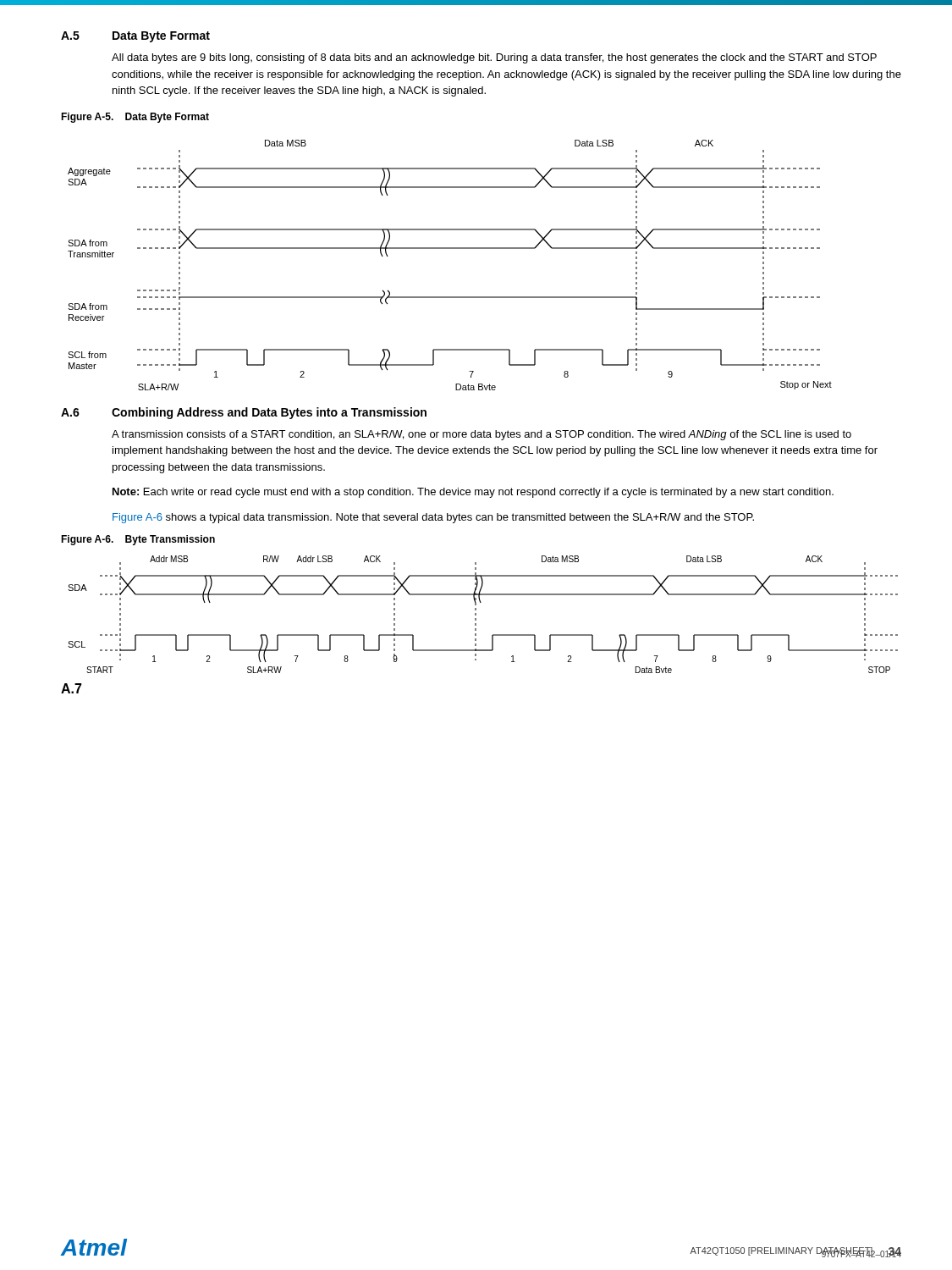Where is the passage that starts "A transmission consists of a"?
Screen dimensions: 1270x952
pyautogui.click(x=495, y=450)
